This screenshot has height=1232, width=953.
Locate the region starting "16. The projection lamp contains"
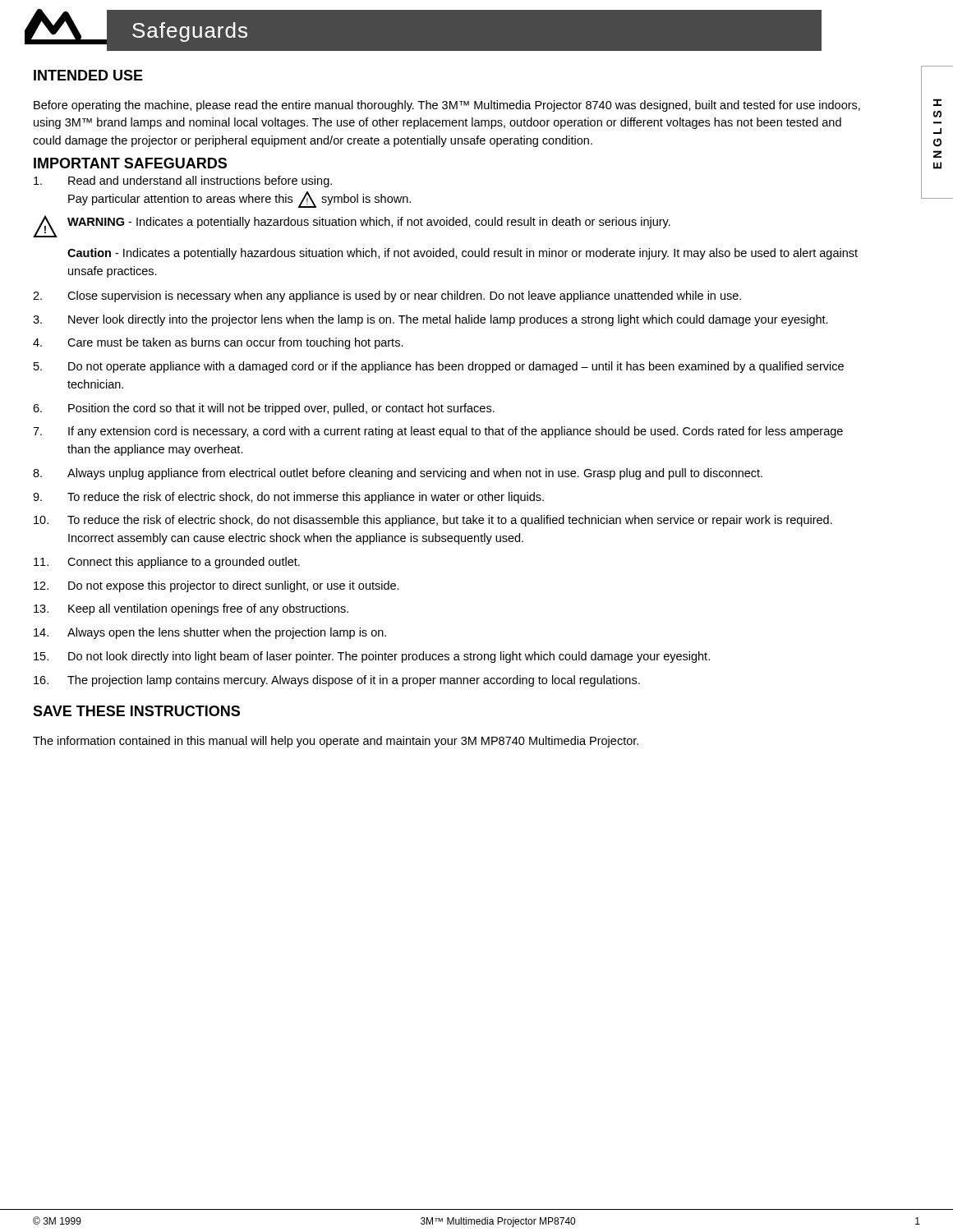point(448,680)
